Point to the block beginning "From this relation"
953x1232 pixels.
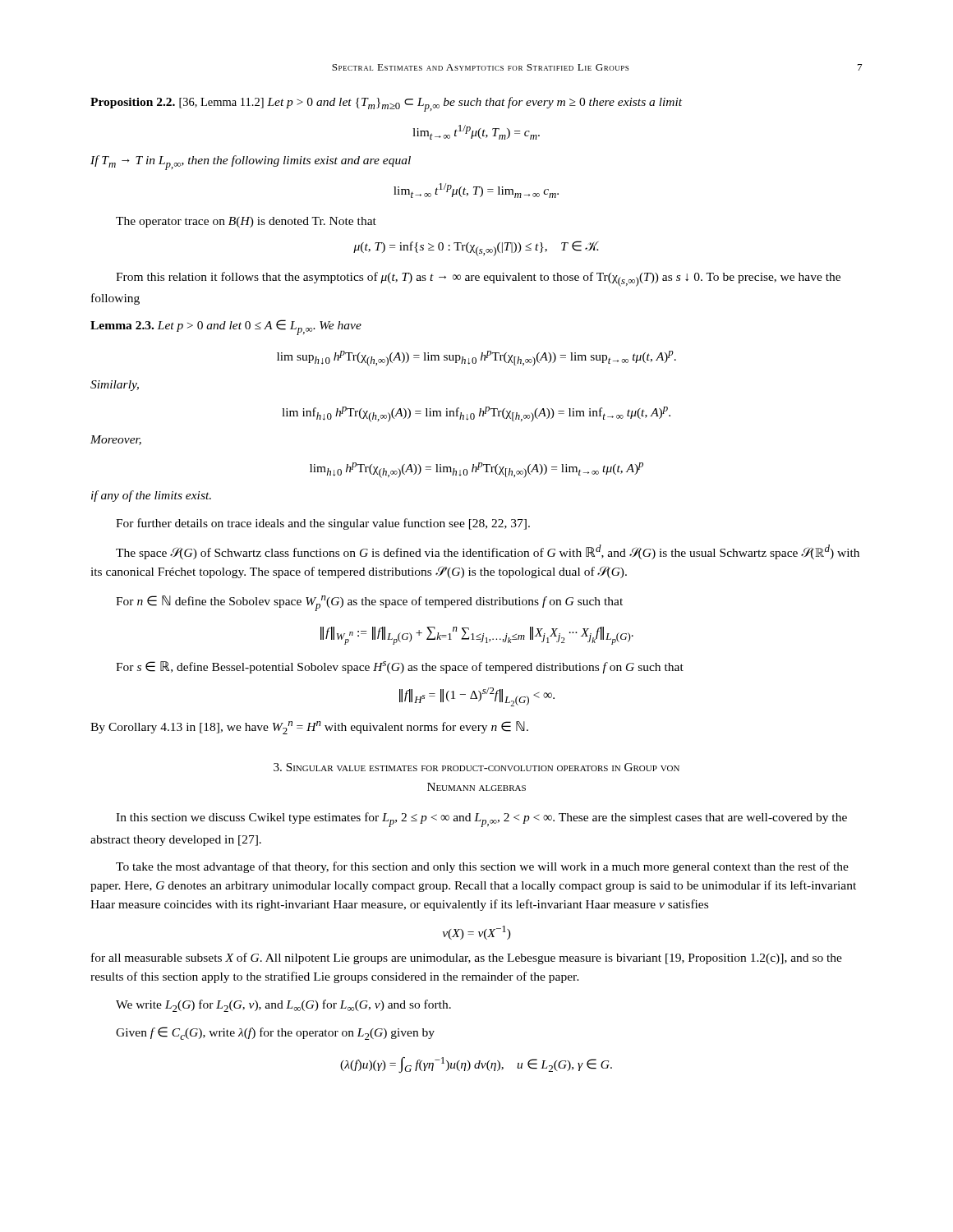point(476,287)
